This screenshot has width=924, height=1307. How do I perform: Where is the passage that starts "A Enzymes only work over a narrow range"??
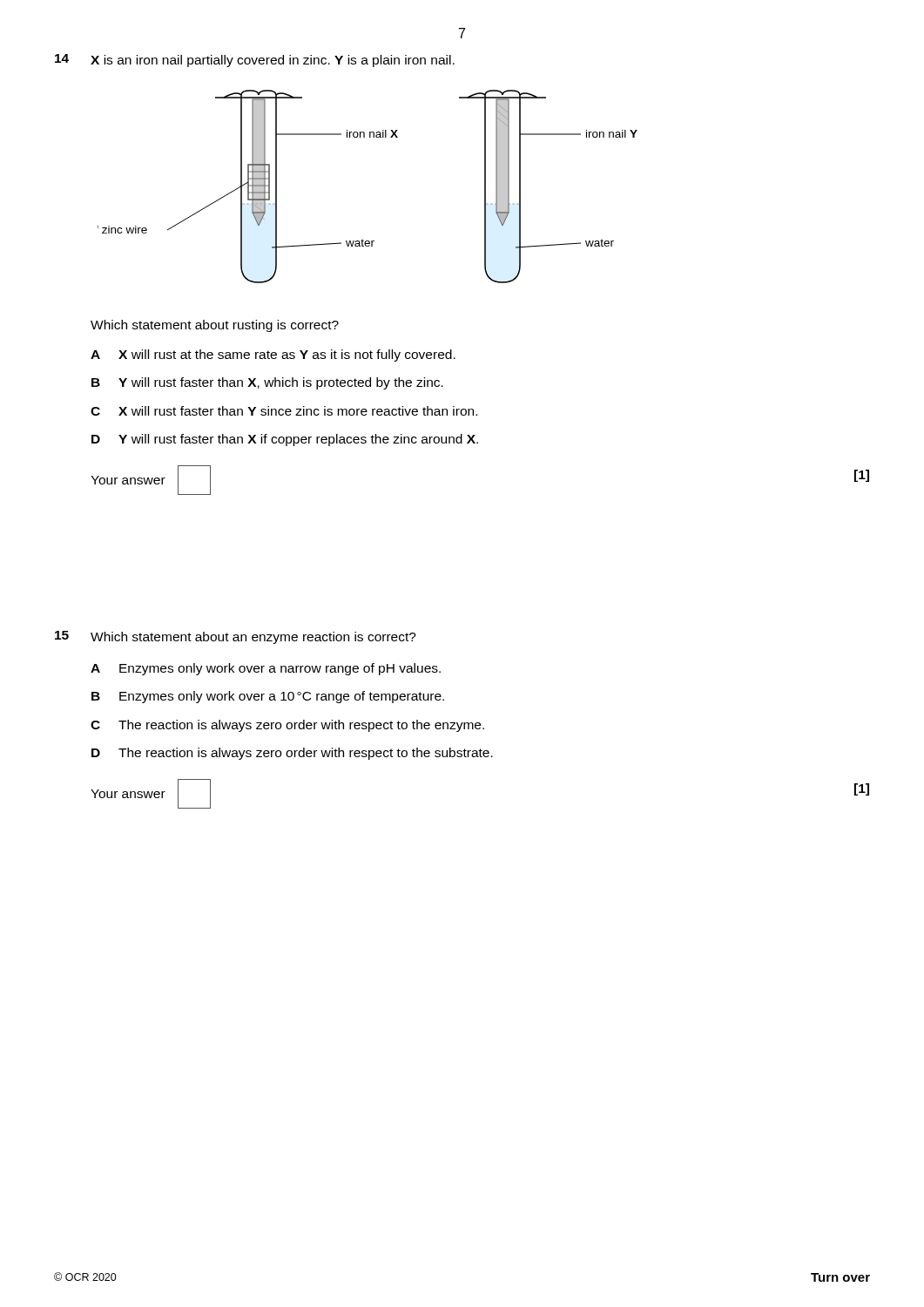(x=266, y=669)
